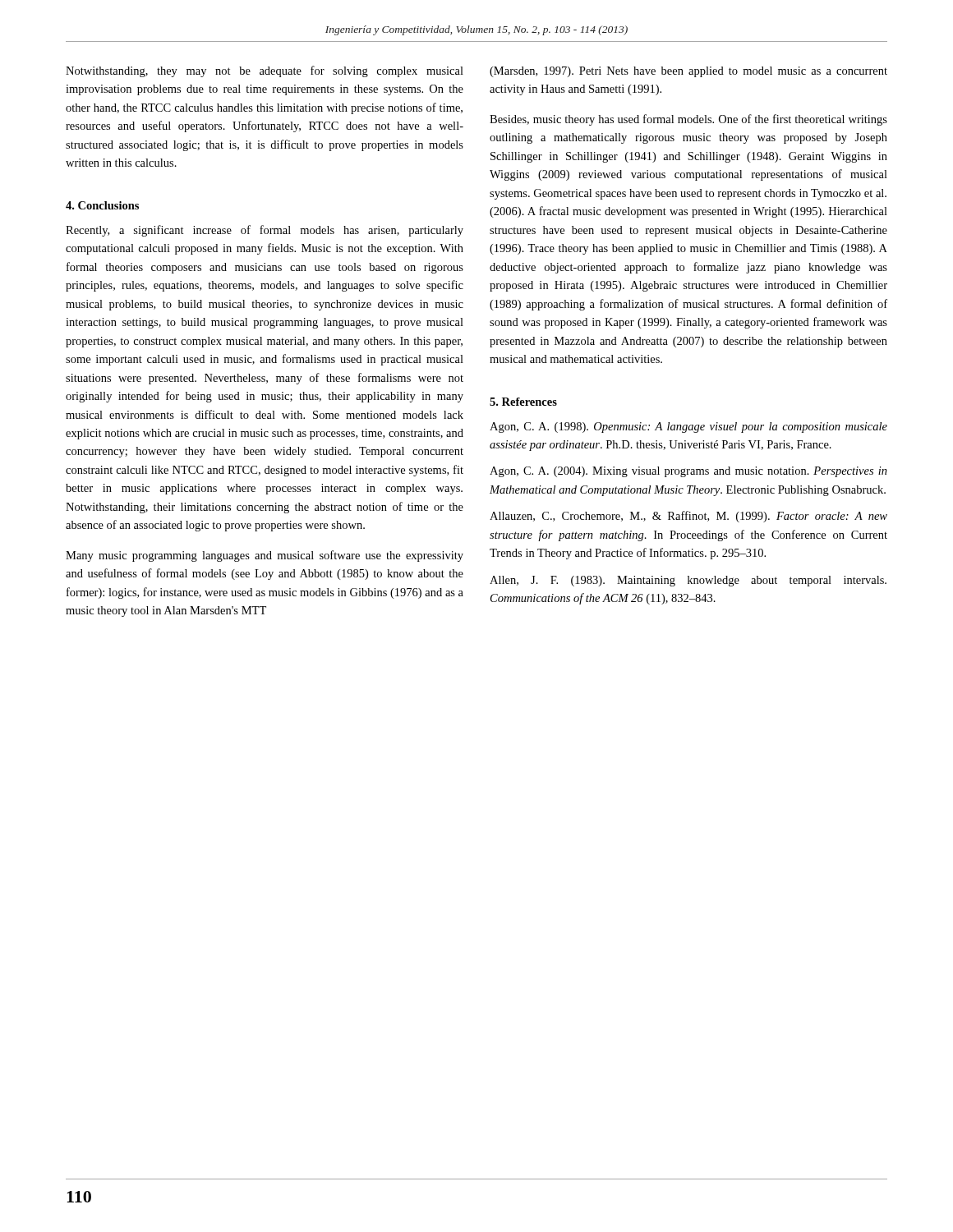Screen dimensions: 1232x953
Task: Click on the text block starting "4. Conclusions"
Action: pos(102,205)
